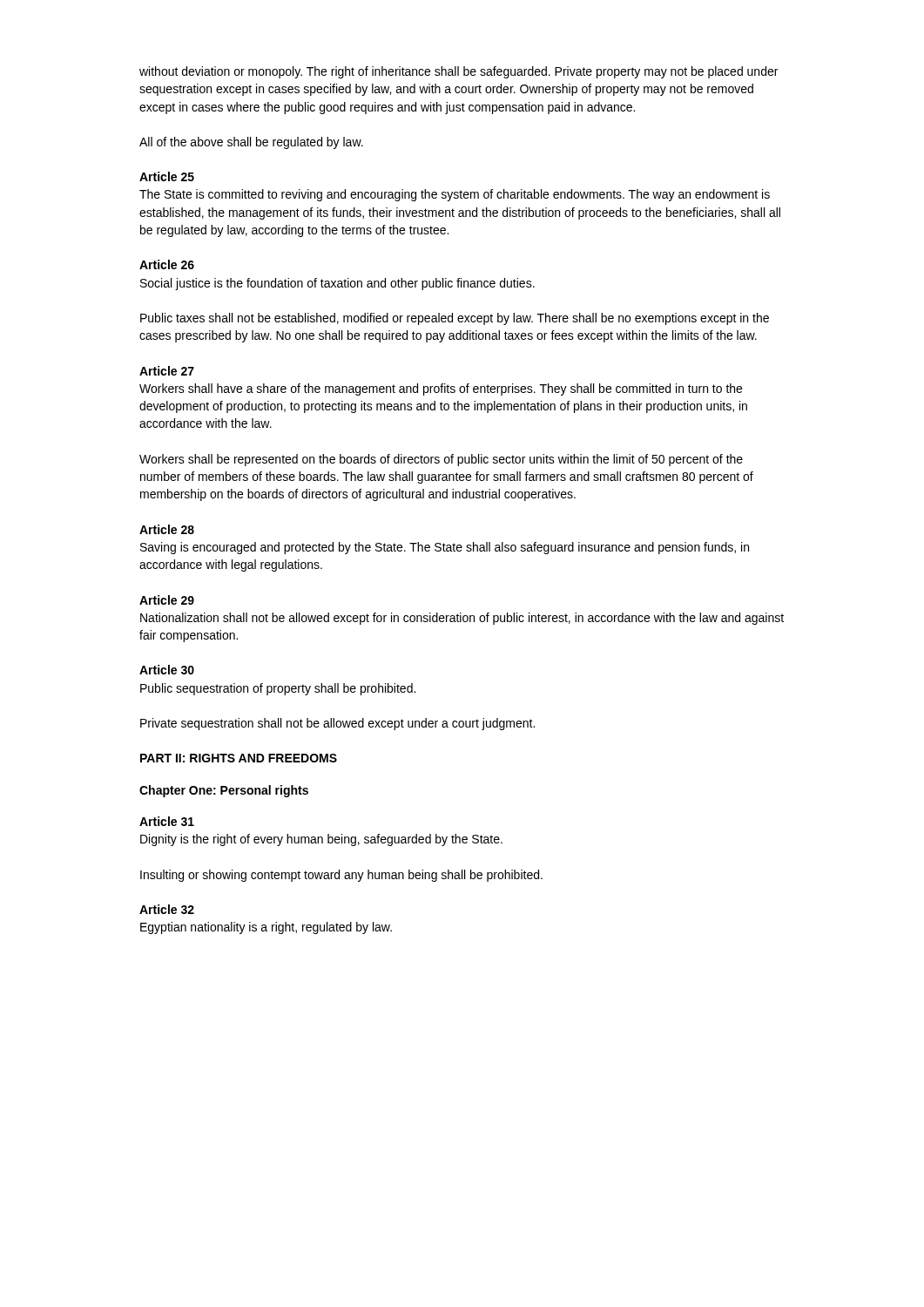924x1307 pixels.
Task: Select the section header that reads "Article 31"
Action: tap(167, 822)
